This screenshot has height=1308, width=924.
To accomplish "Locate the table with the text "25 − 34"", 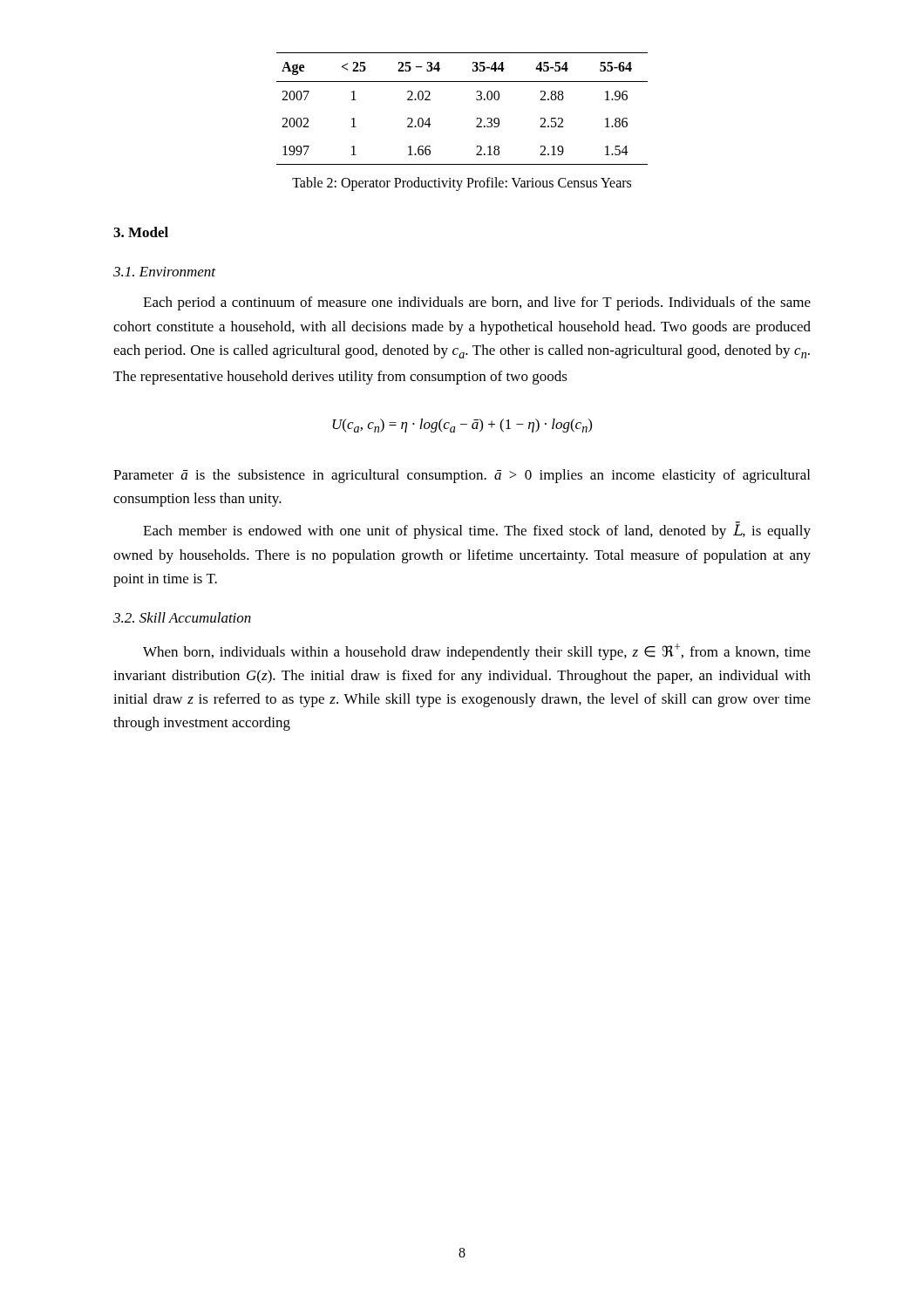I will coord(462,109).
